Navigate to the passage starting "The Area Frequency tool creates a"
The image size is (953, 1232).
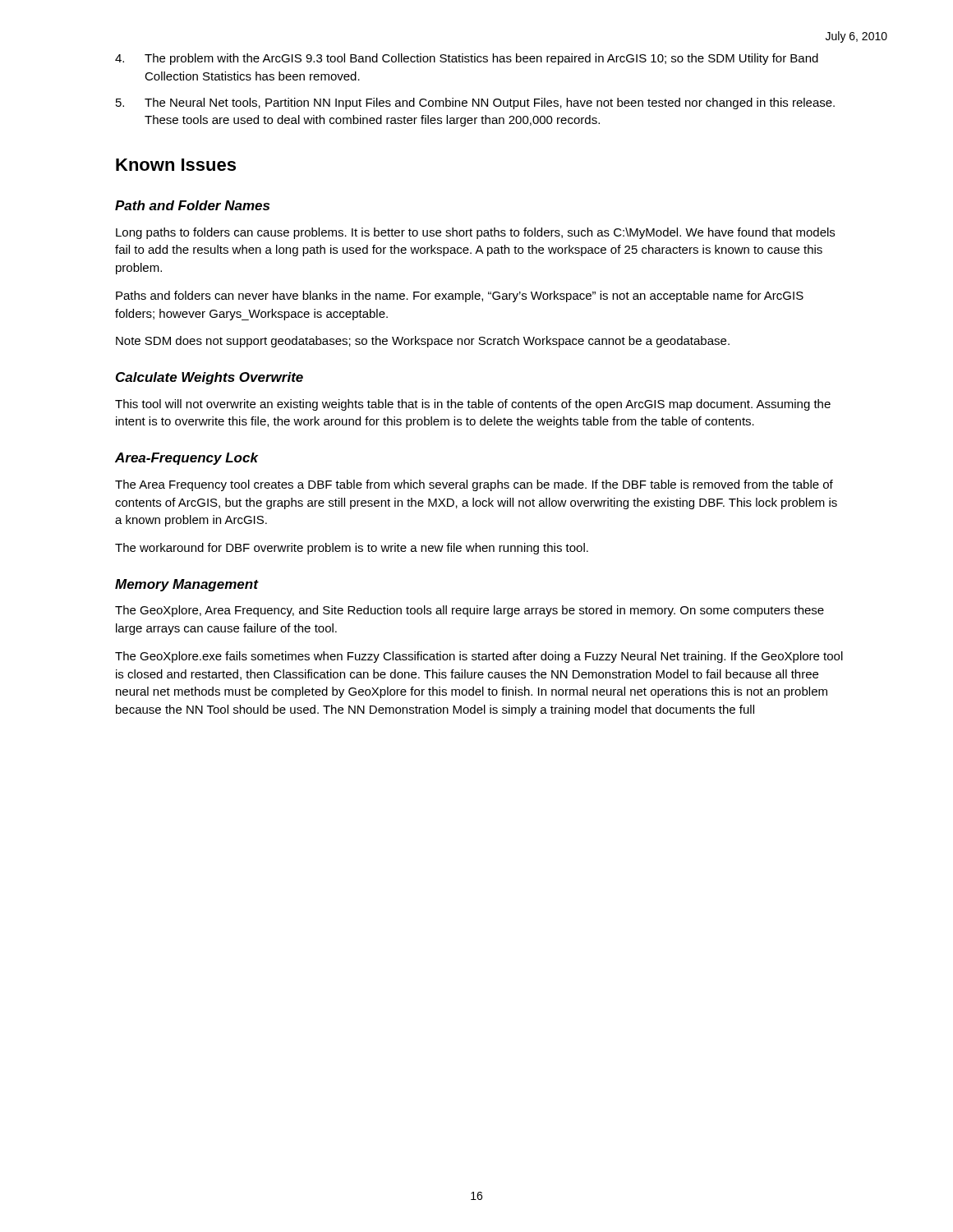(x=476, y=502)
